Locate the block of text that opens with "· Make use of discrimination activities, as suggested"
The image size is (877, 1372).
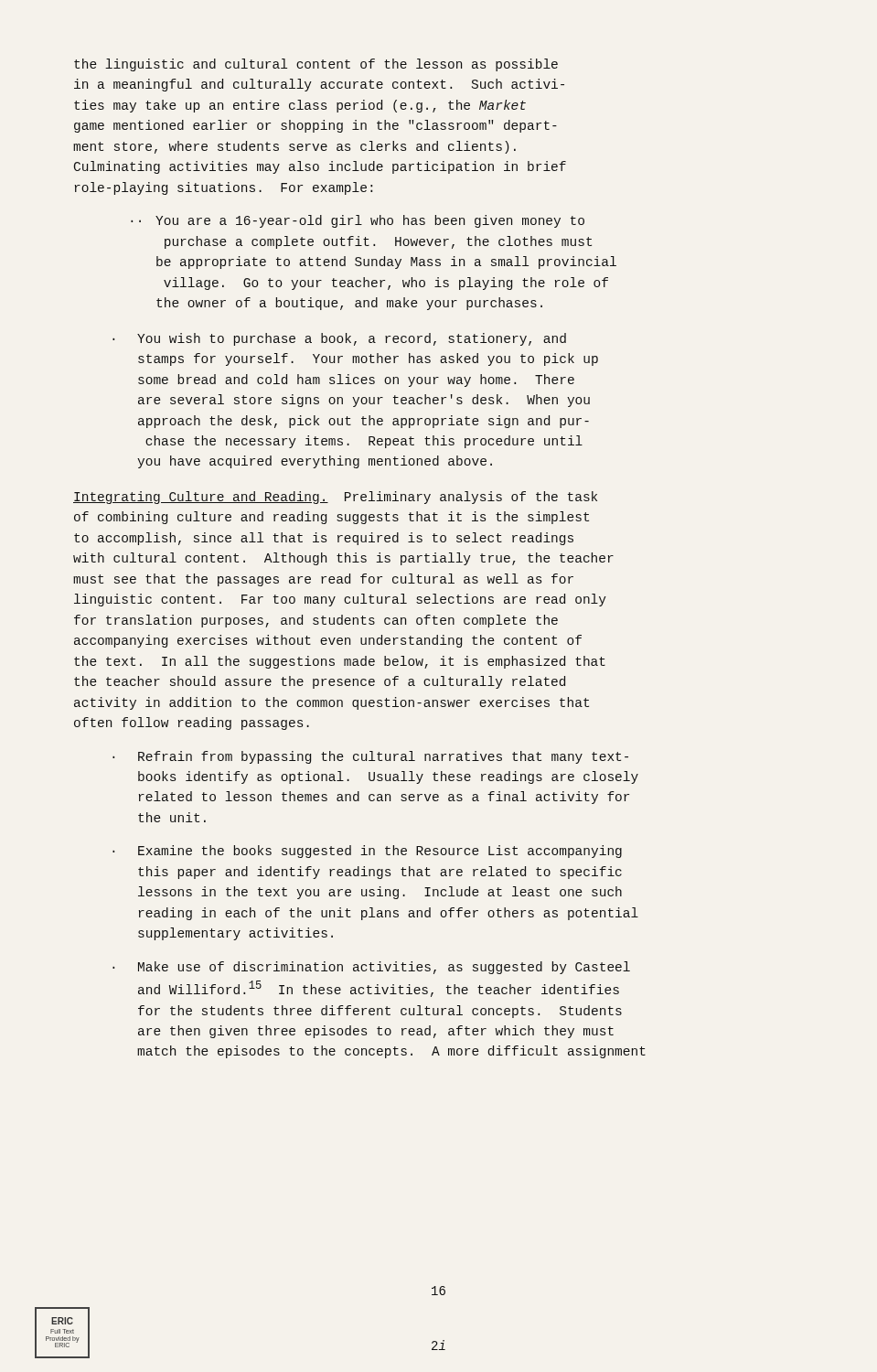click(x=392, y=1008)
